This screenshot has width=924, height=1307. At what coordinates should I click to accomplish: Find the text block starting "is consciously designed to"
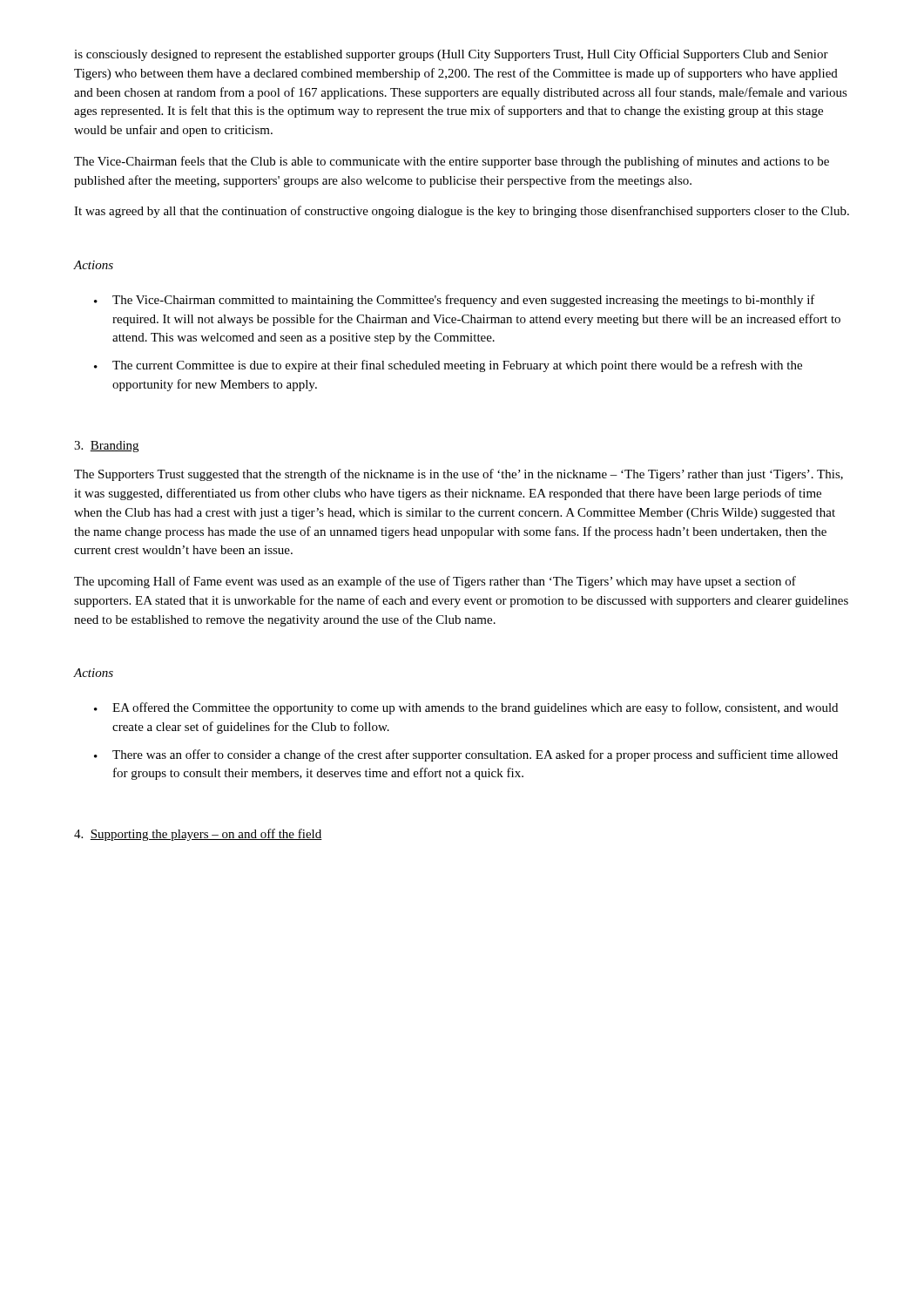click(461, 92)
